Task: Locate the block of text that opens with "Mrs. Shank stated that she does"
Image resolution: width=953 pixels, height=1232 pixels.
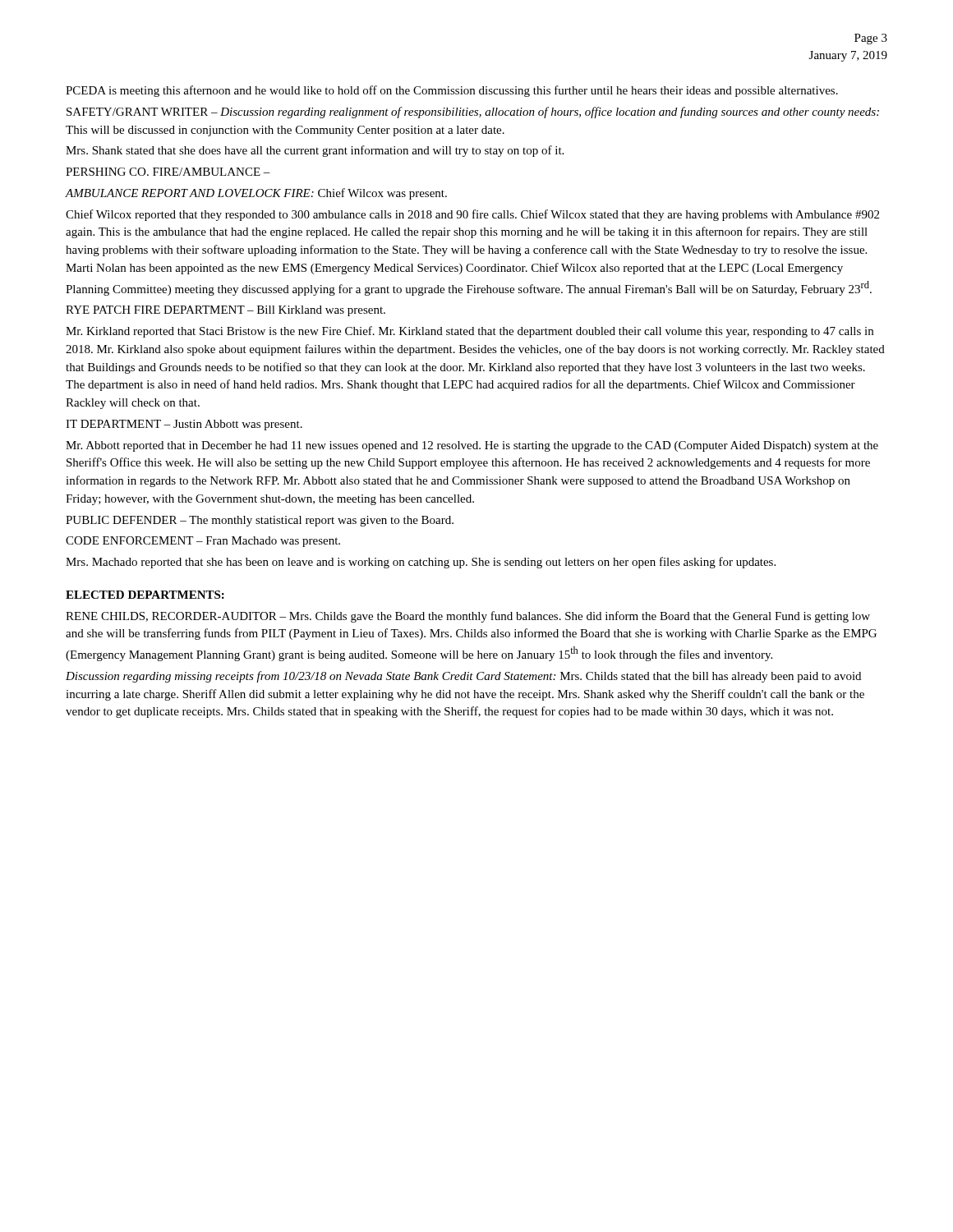Action: point(476,151)
